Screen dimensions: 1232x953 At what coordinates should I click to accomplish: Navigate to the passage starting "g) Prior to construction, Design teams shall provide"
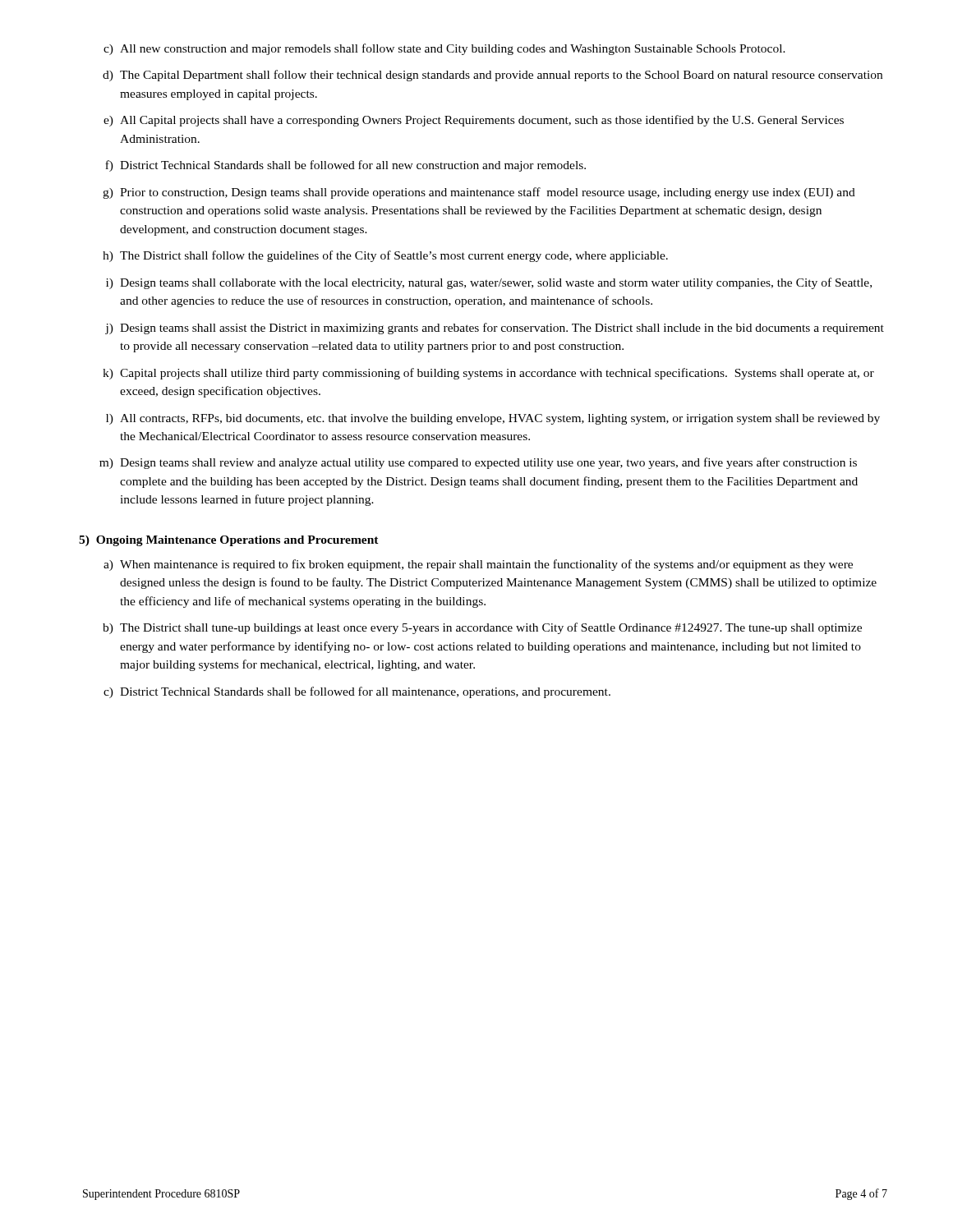[485, 211]
